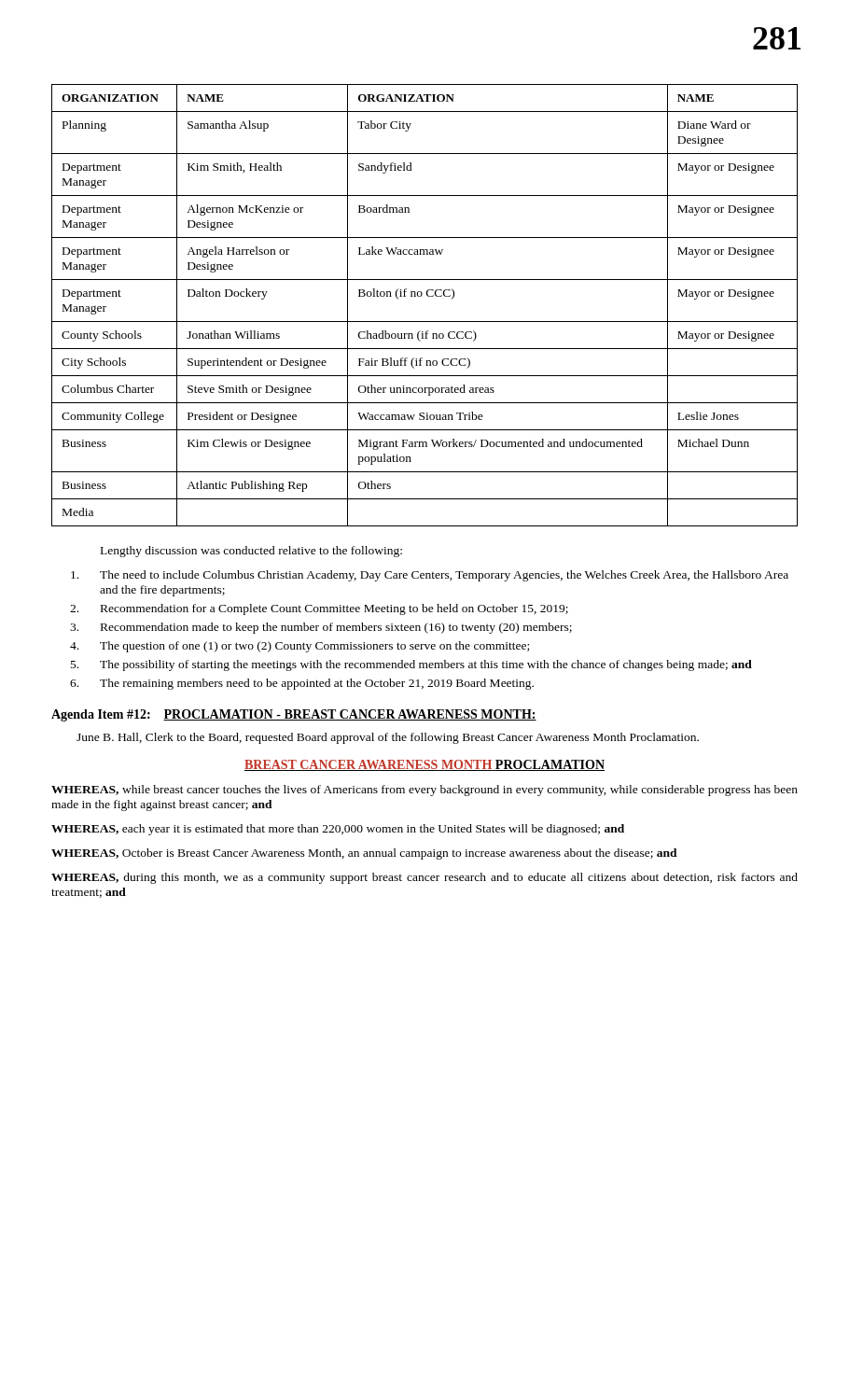Select the table that reads "City Schools"

tap(424, 305)
